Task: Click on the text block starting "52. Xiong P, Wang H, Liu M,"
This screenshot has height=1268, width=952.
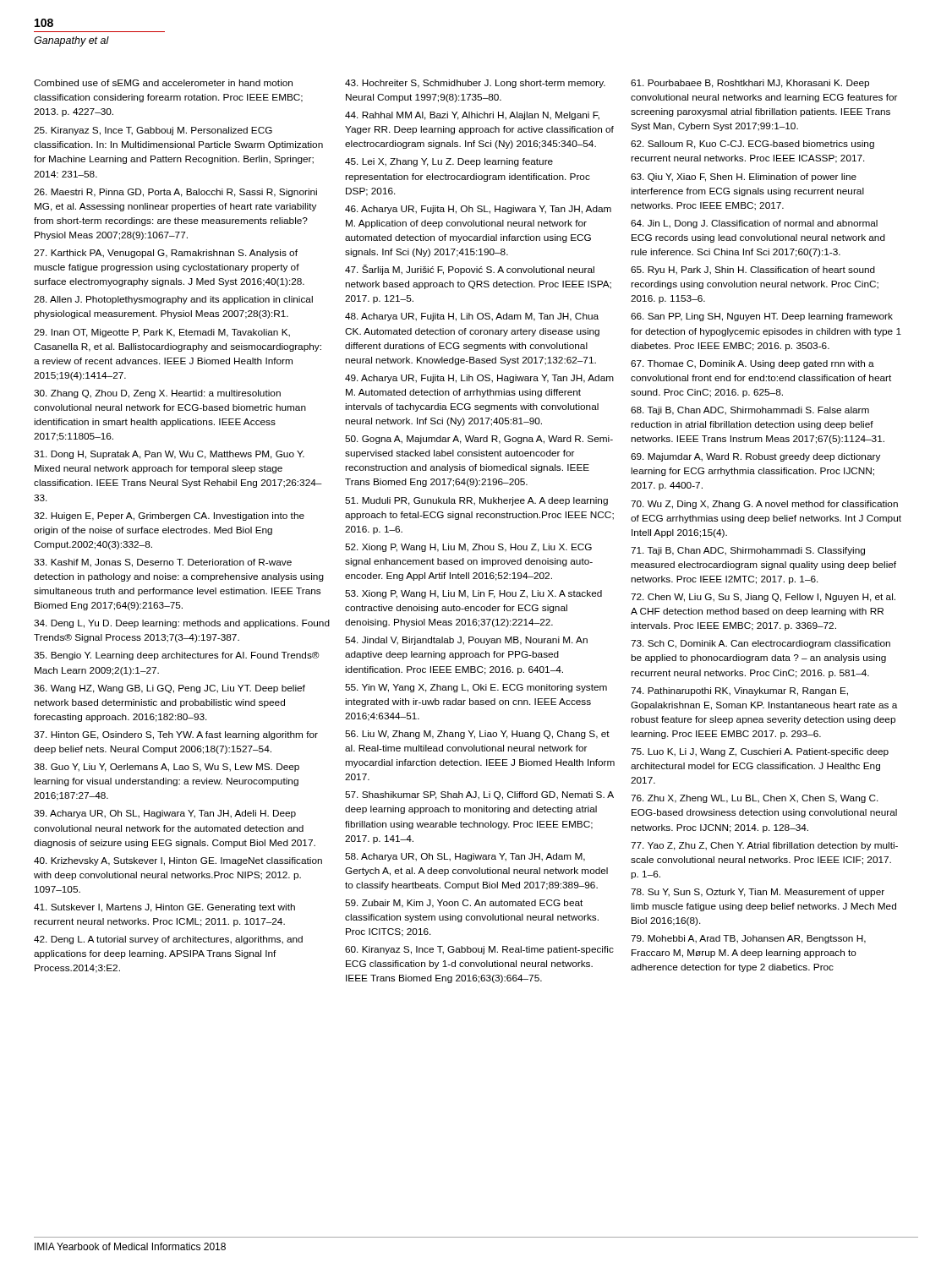Action: click(x=469, y=561)
